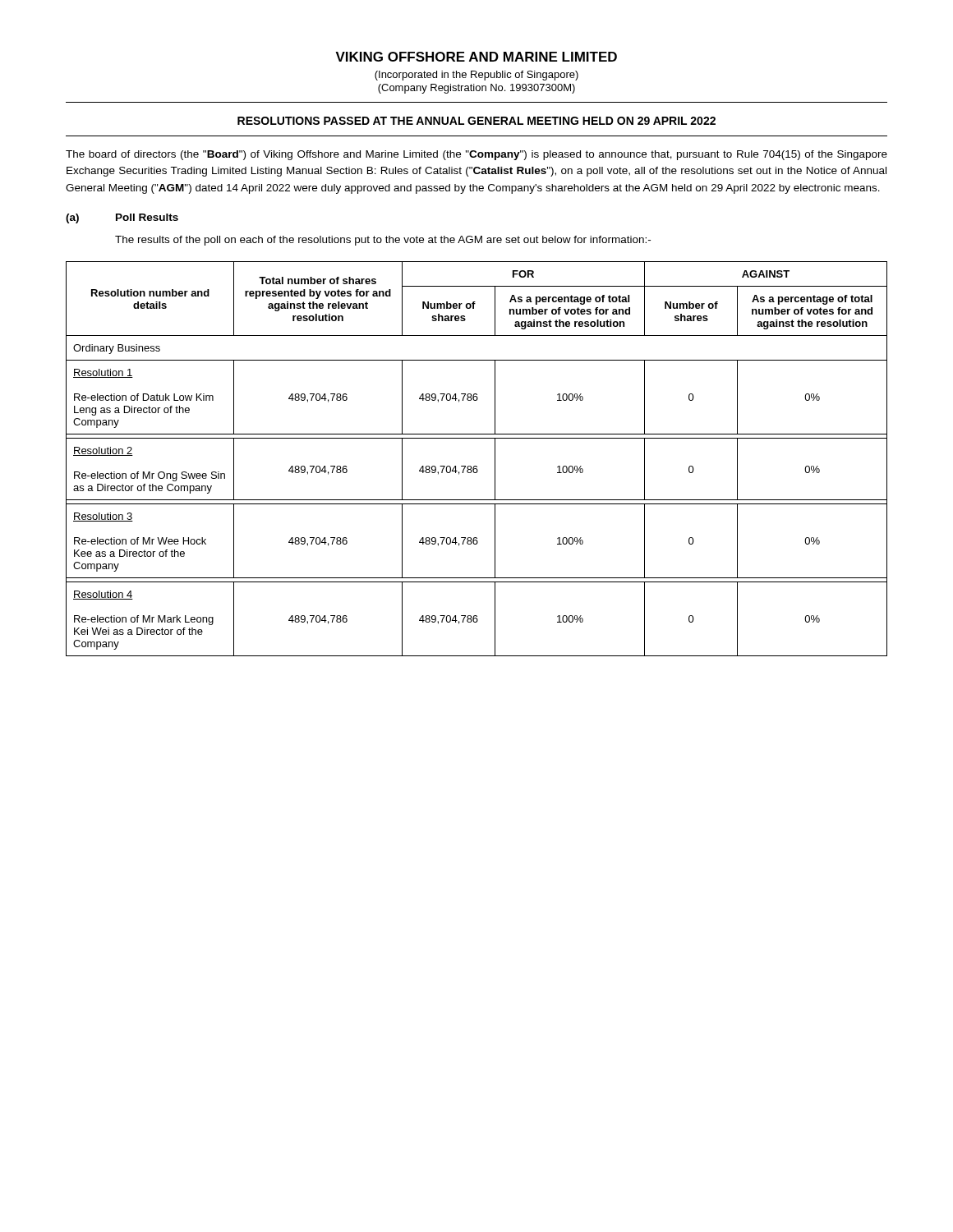Locate the text "Poll Results"
This screenshot has height=1232, width=953.
147,217
